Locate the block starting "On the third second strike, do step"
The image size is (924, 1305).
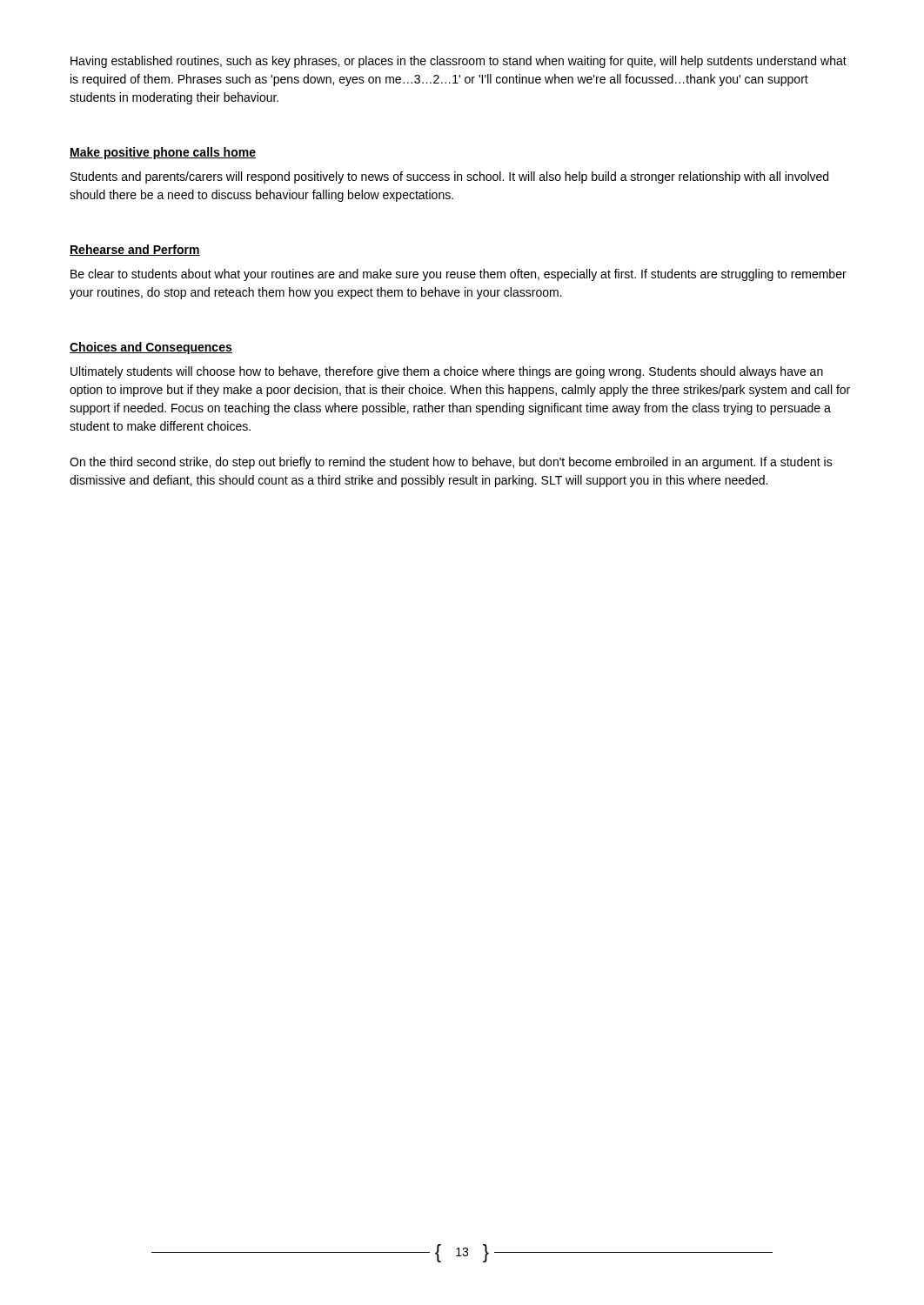tap(451, 471)
